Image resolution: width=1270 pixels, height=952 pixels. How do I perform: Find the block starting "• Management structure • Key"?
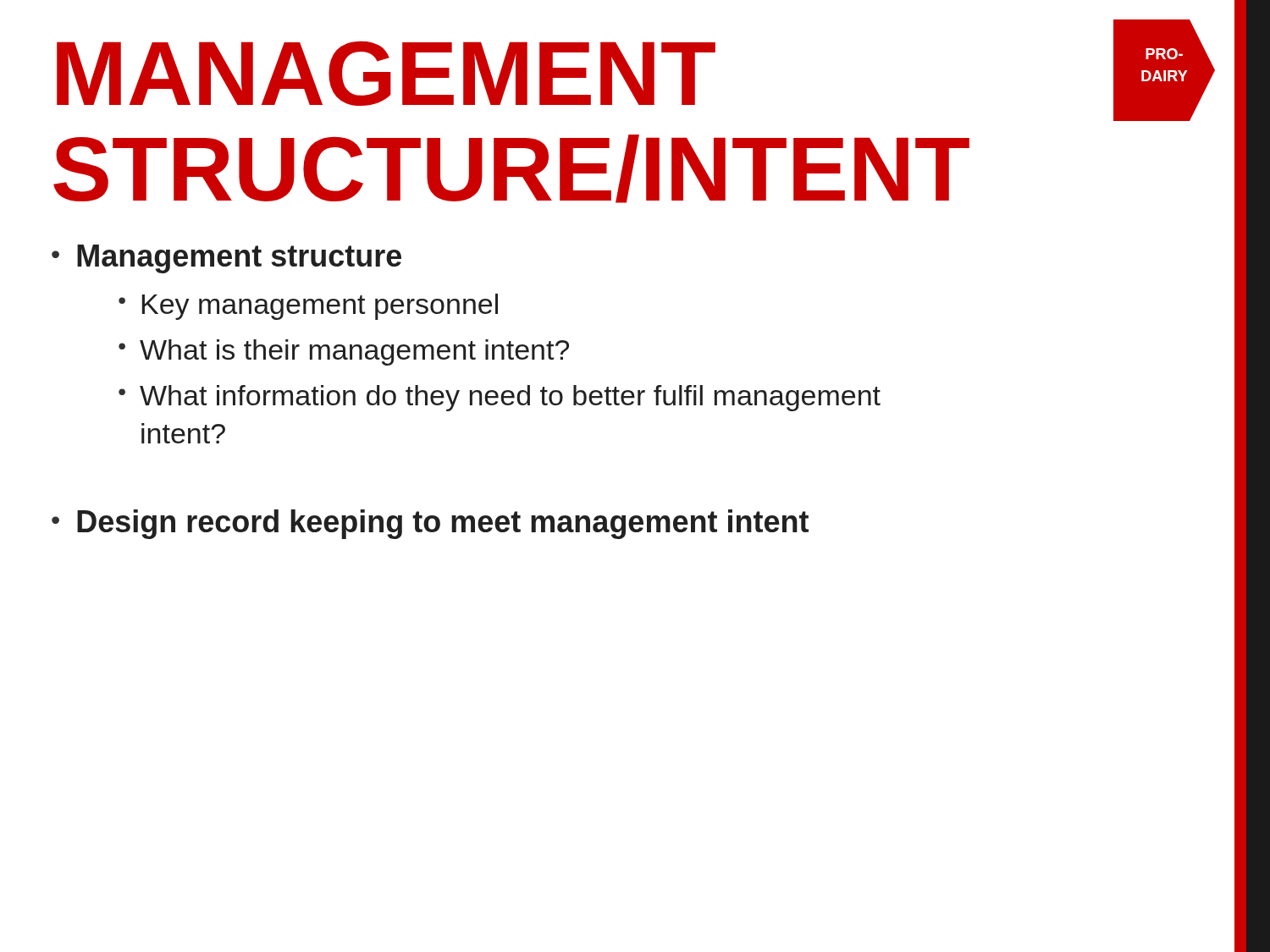tap(466, 349)
